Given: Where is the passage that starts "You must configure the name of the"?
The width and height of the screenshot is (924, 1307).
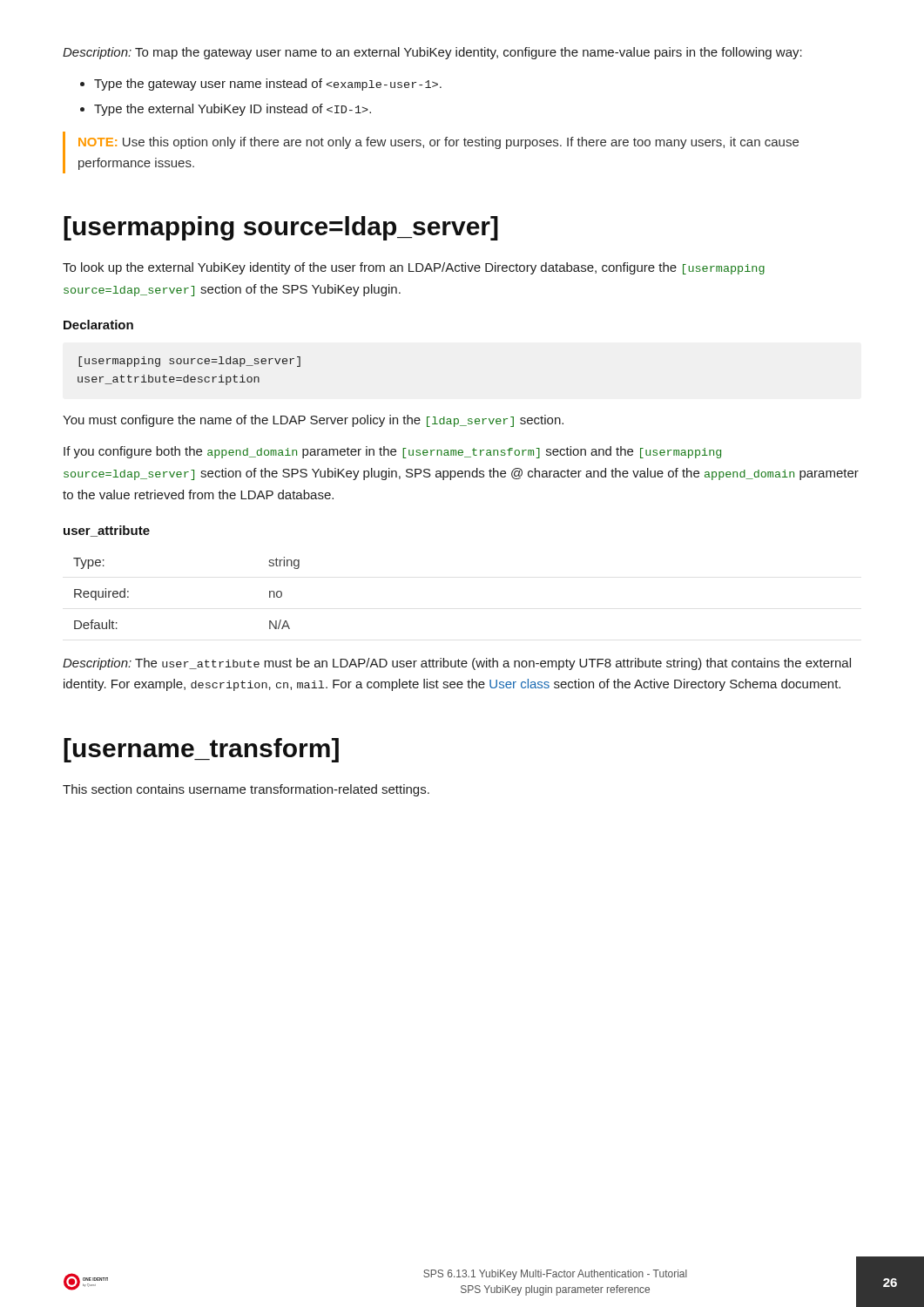Looking at the screenshot, I should 314,420.
